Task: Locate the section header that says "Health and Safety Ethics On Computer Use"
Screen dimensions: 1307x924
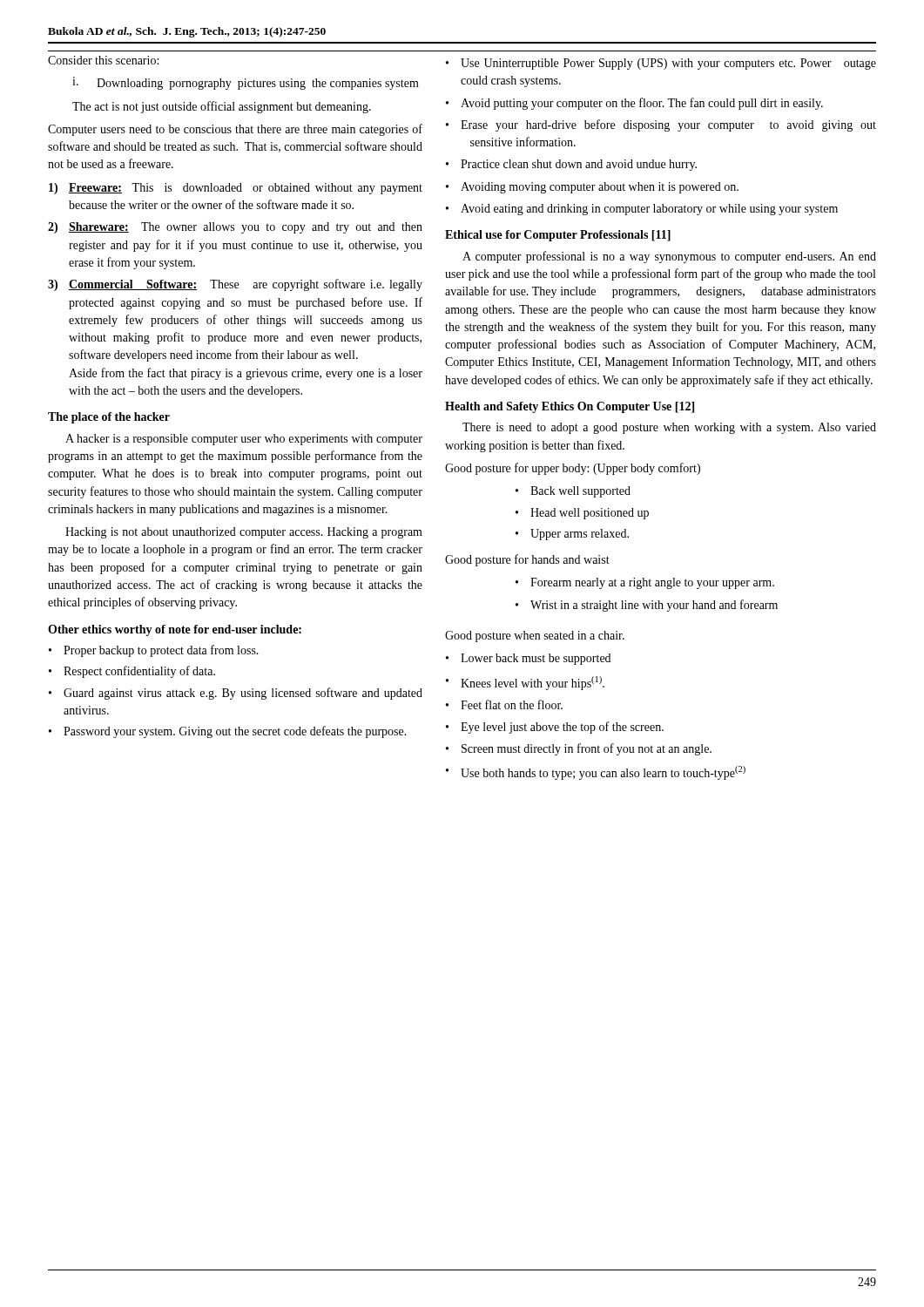Action: (x=570, y=406)
